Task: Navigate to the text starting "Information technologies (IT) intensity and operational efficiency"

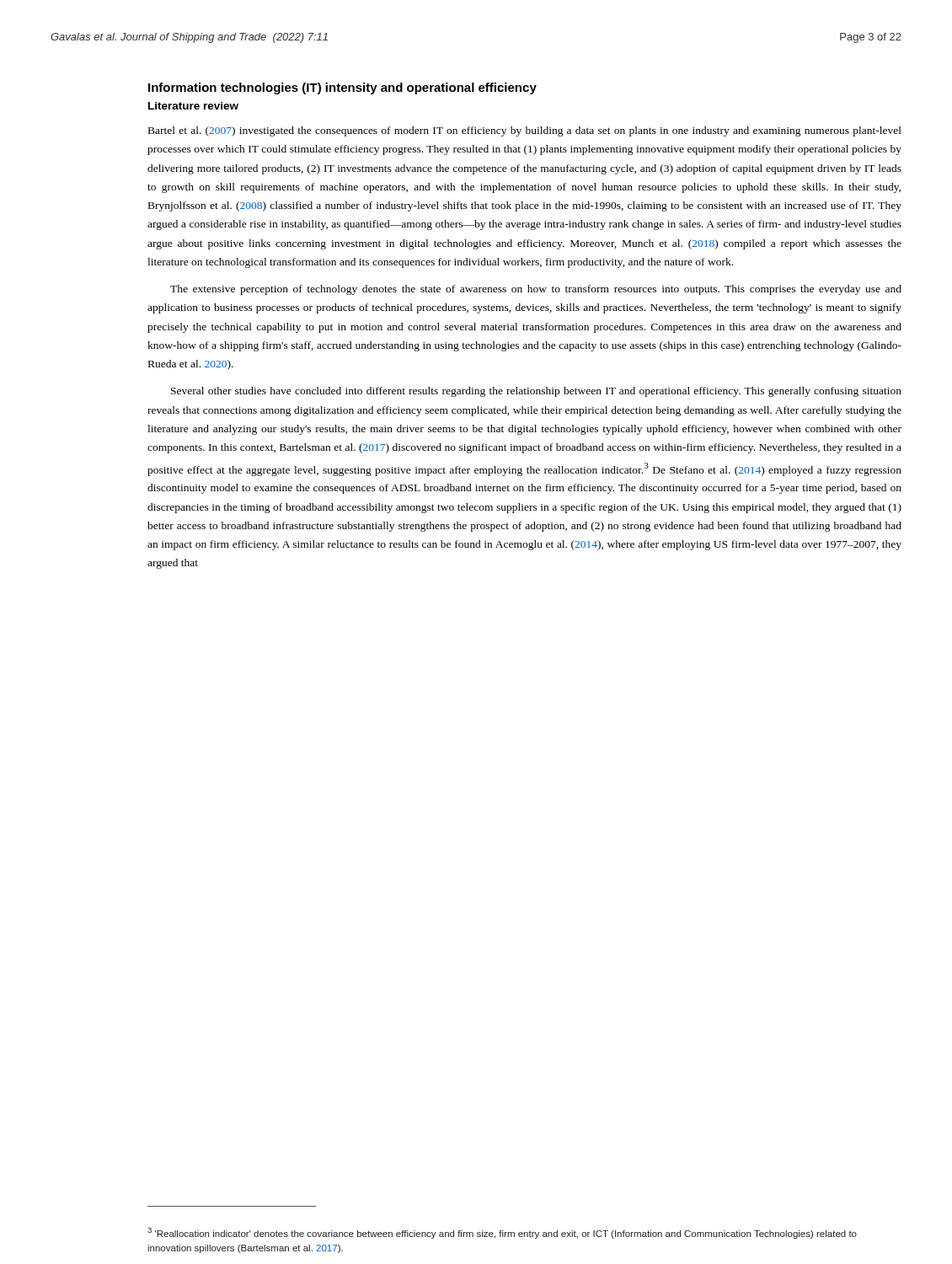Action: (x=342, y=87)
